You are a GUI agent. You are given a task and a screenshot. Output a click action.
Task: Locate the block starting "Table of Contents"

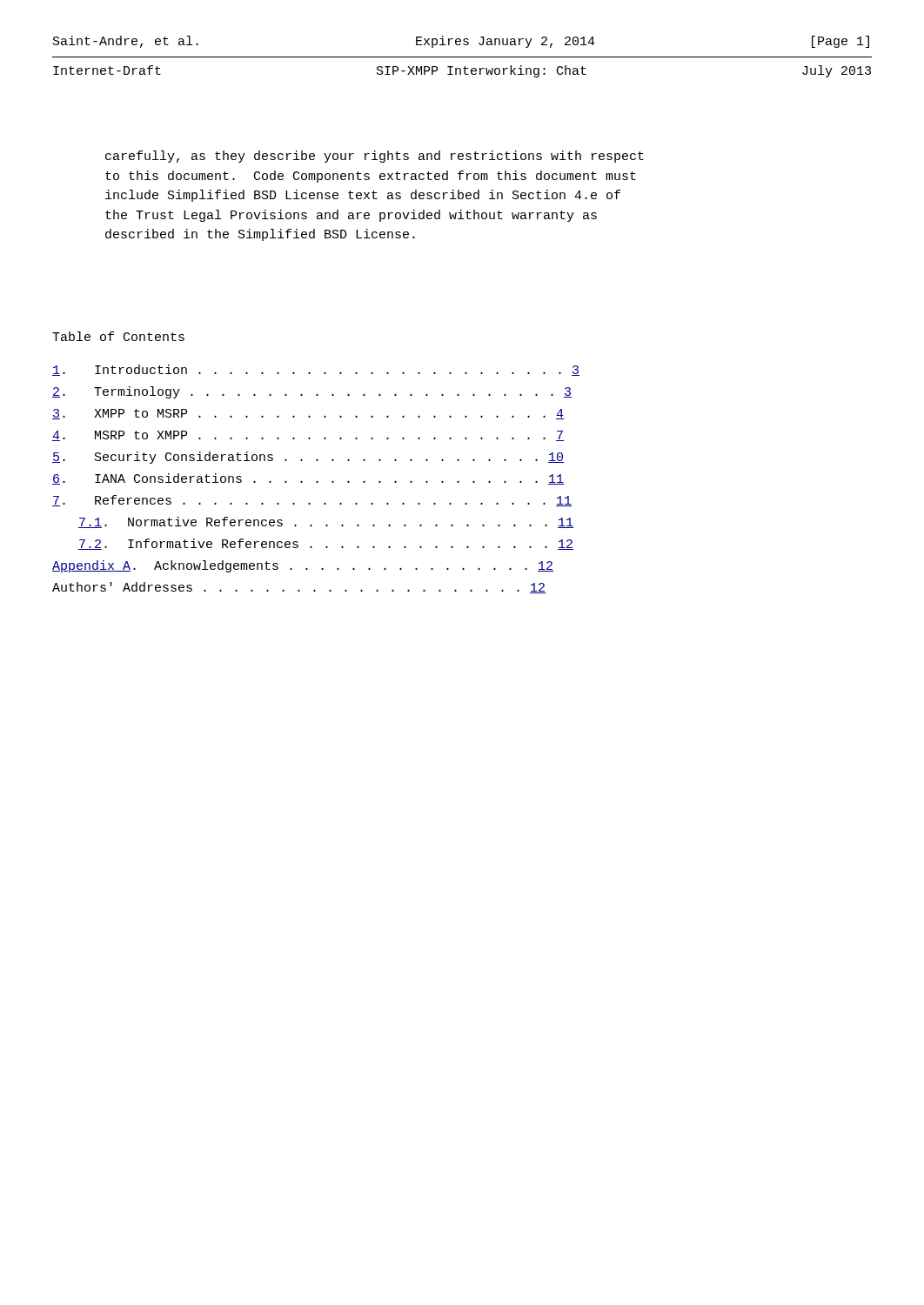pyautogui.click(x=119, y=338)
